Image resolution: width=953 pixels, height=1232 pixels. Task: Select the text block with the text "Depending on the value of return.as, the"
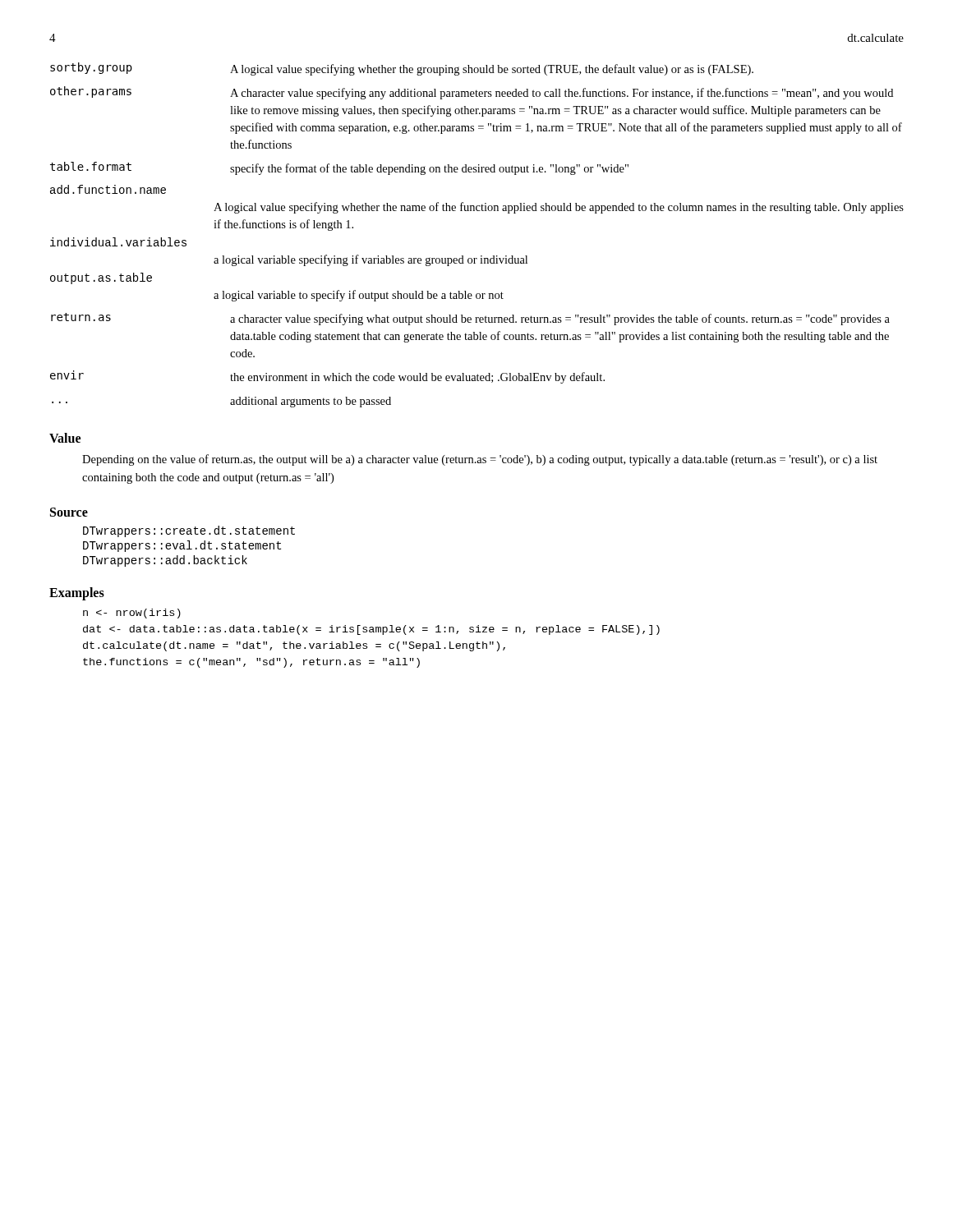pyautogui.click(x=480, y=468)
